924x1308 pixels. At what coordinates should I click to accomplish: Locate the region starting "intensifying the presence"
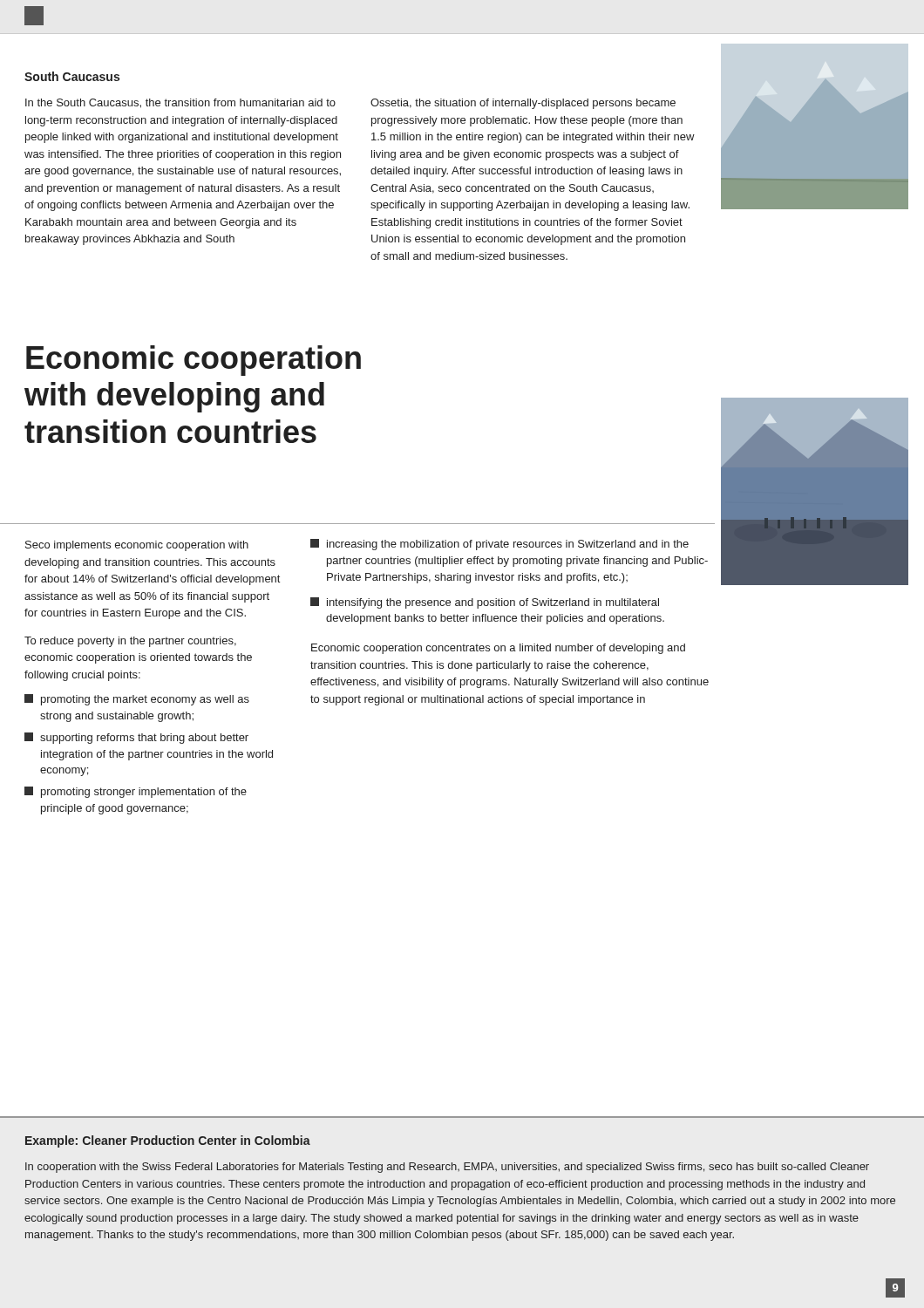coord(511,611)
